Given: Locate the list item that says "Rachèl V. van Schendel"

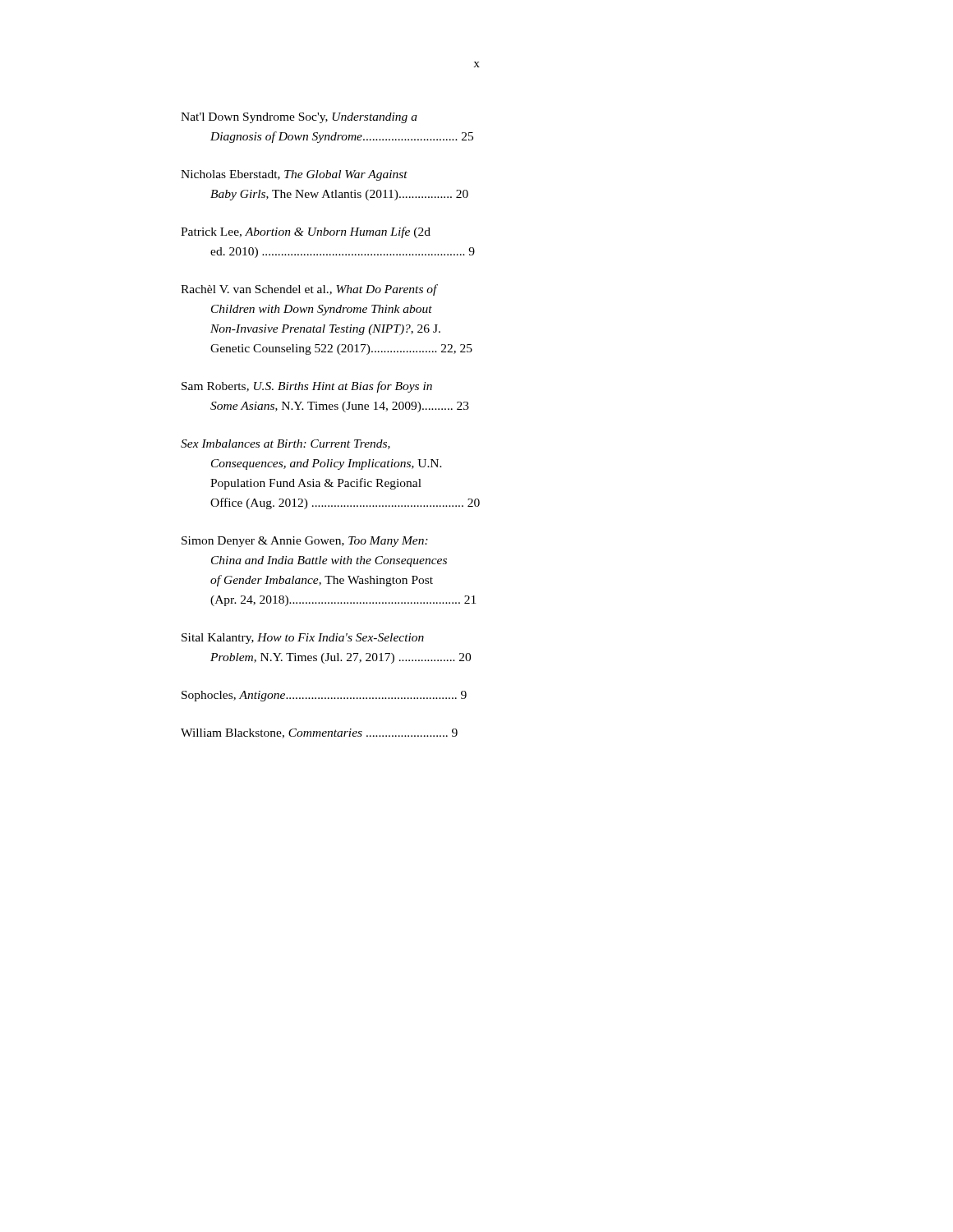Looking at the screenshot, I should pyautogui.click(x=309, y=290).
